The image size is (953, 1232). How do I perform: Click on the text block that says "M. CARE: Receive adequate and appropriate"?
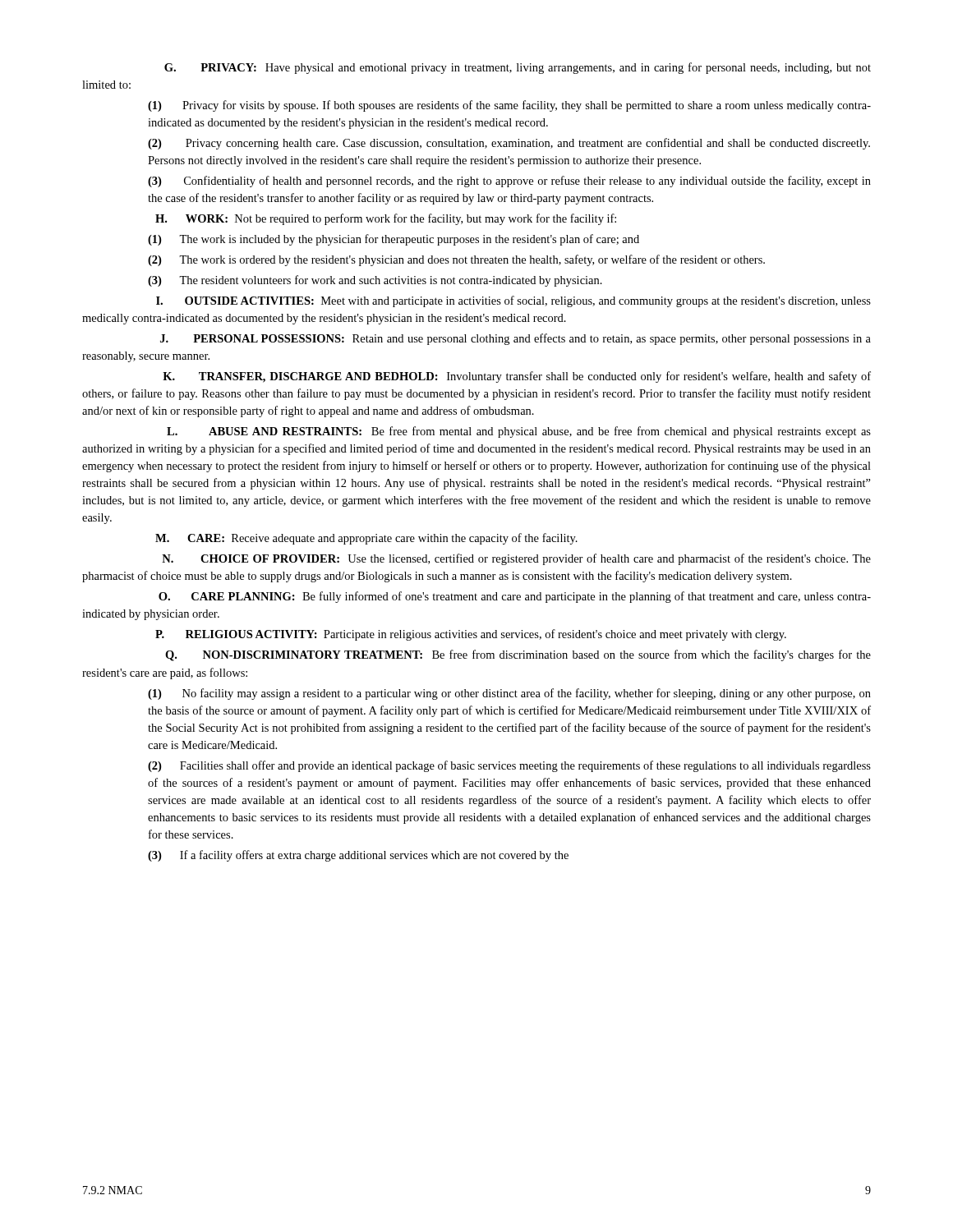476,539
